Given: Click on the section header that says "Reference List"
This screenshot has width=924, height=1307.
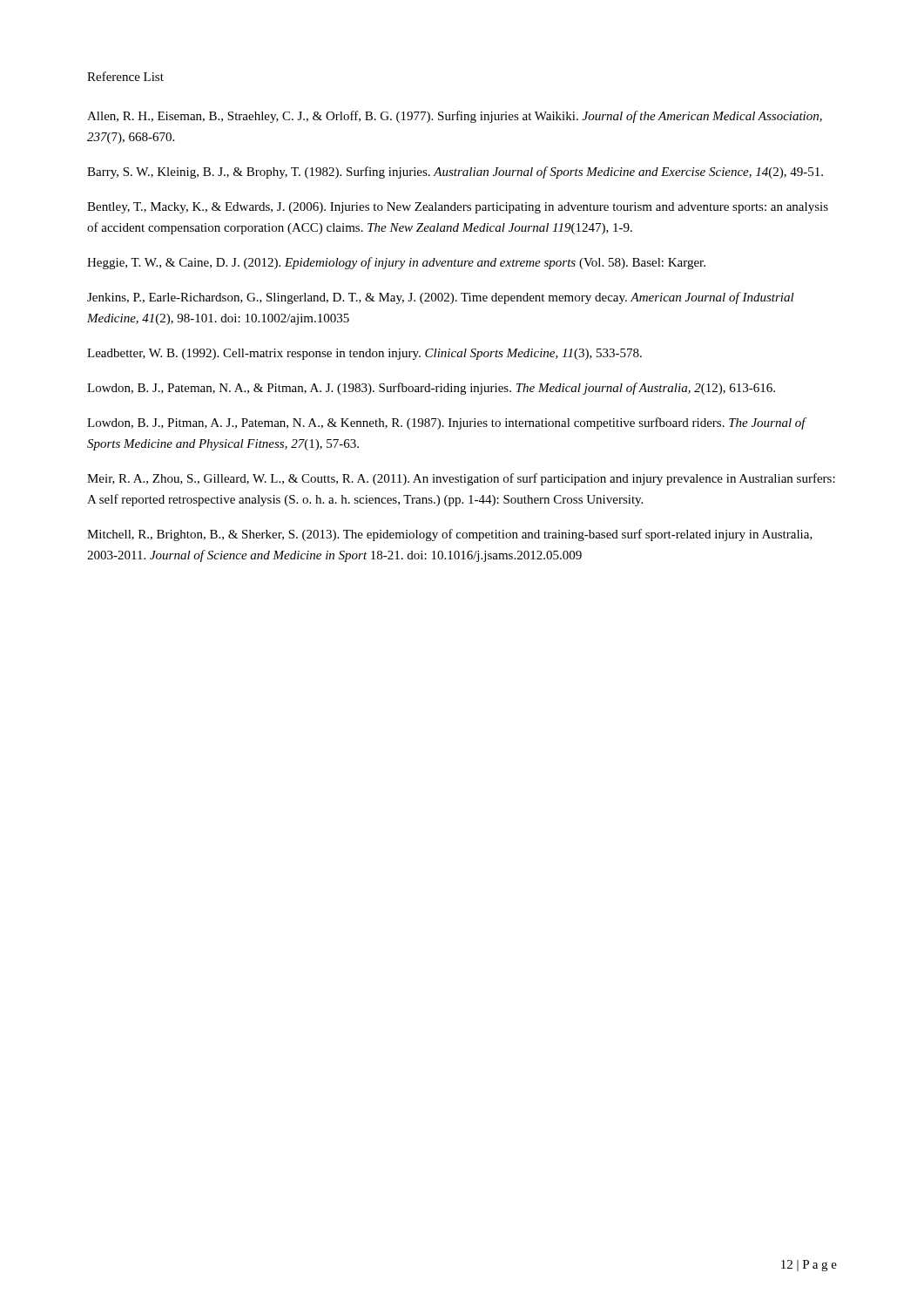Looking at the screenshot, I should point(125,77).
